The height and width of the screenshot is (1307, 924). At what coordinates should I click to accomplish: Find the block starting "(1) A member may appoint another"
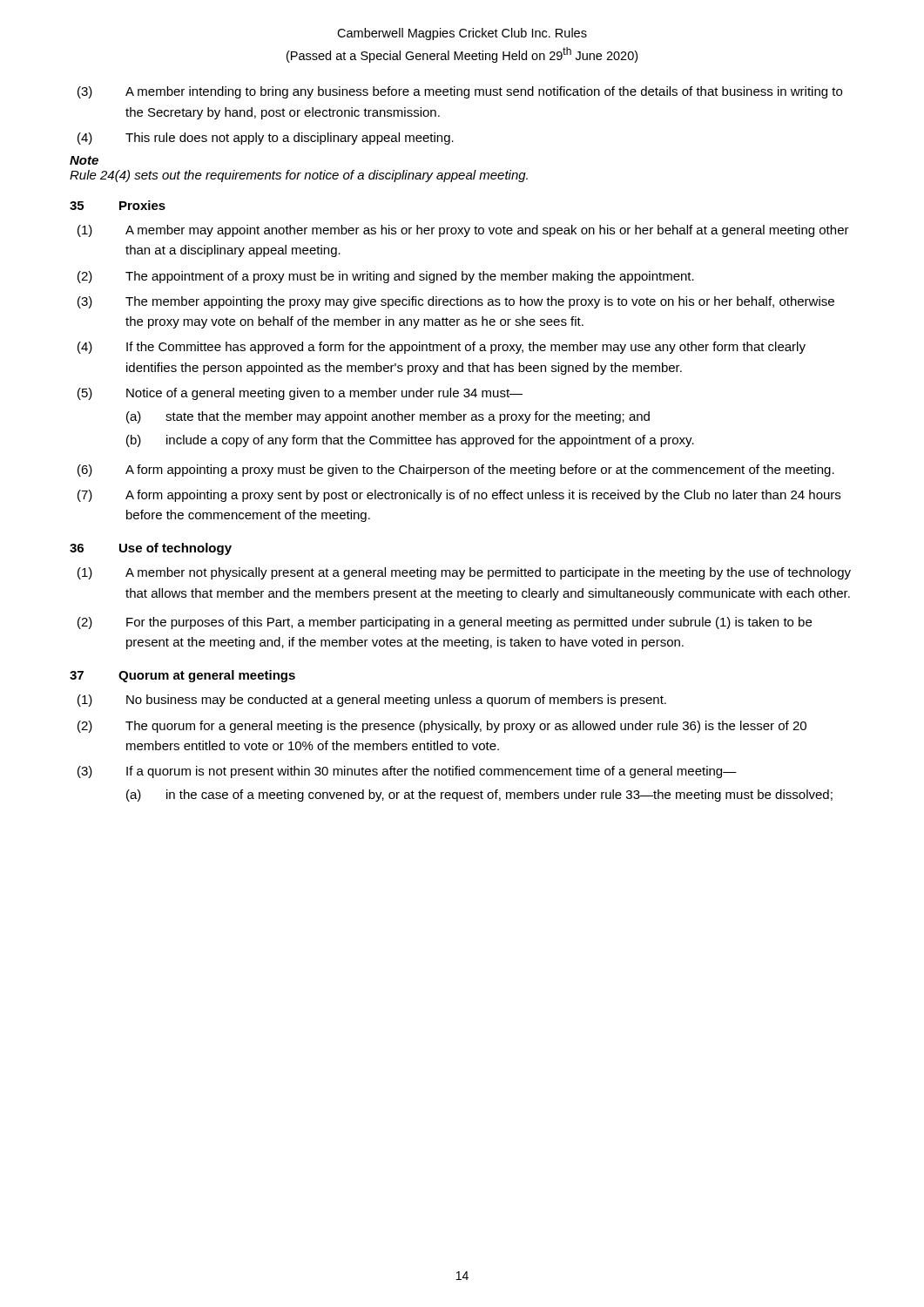coord(462,240)
